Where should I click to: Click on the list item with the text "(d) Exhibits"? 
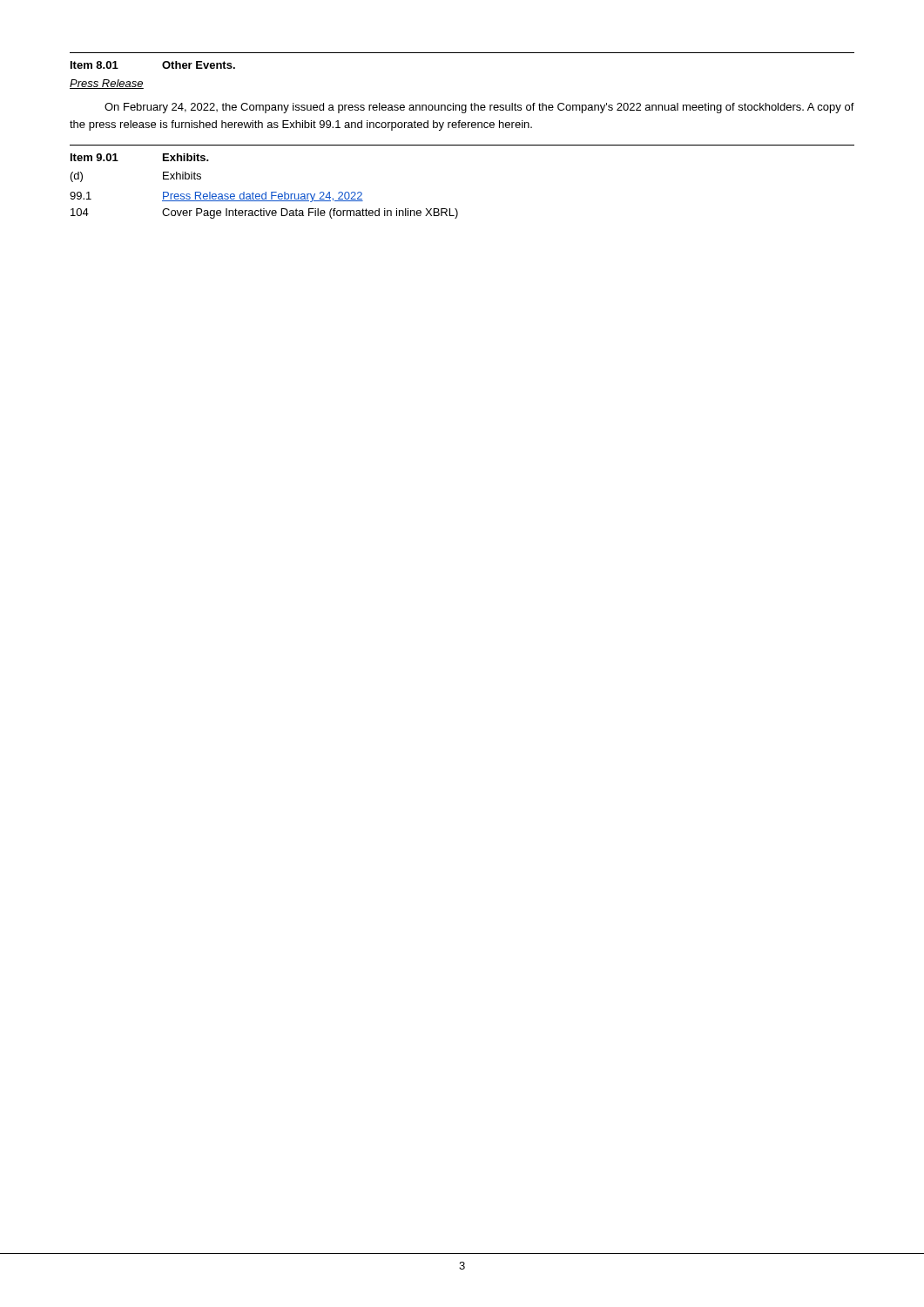78,176
